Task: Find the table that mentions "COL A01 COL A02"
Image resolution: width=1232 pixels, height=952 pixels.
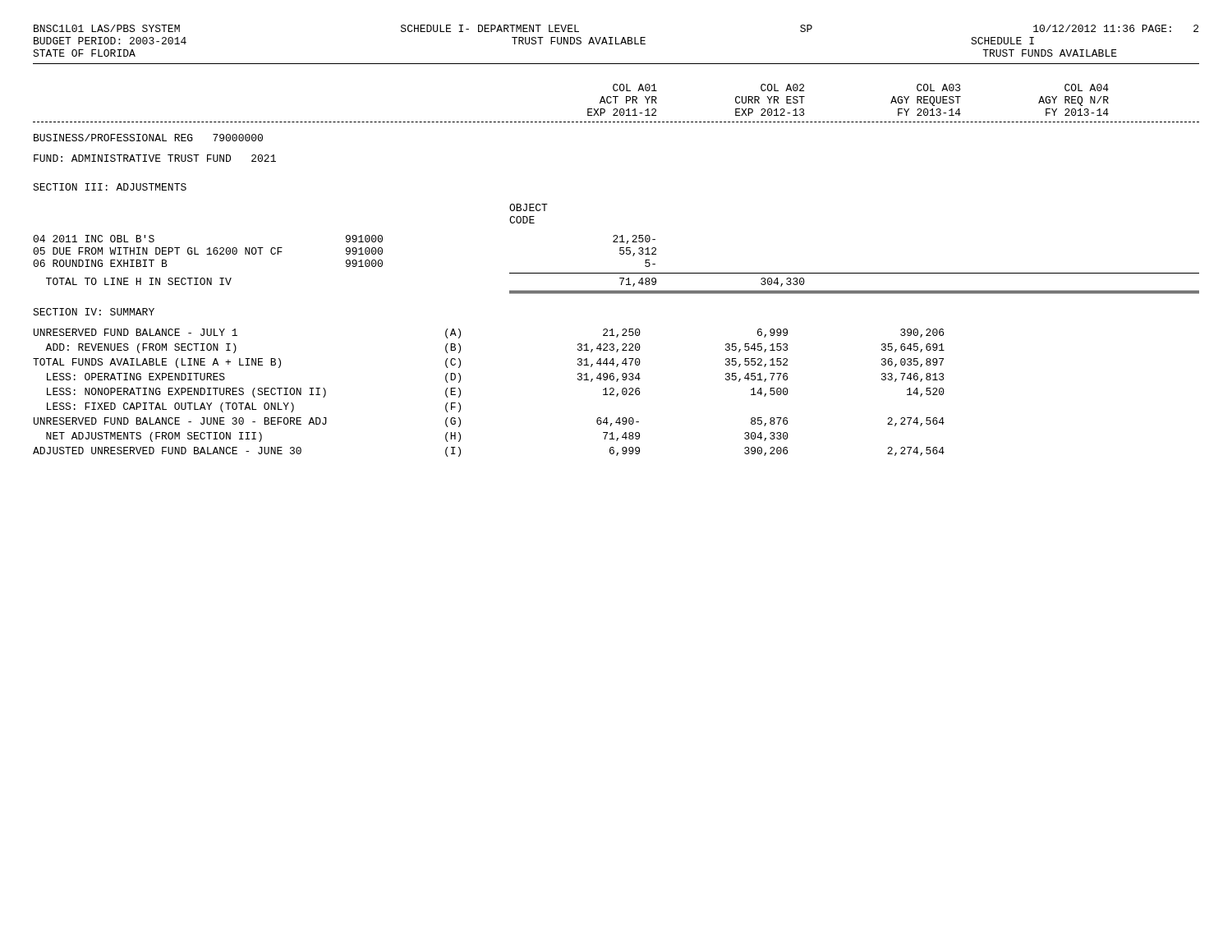Action: point(616,271)
